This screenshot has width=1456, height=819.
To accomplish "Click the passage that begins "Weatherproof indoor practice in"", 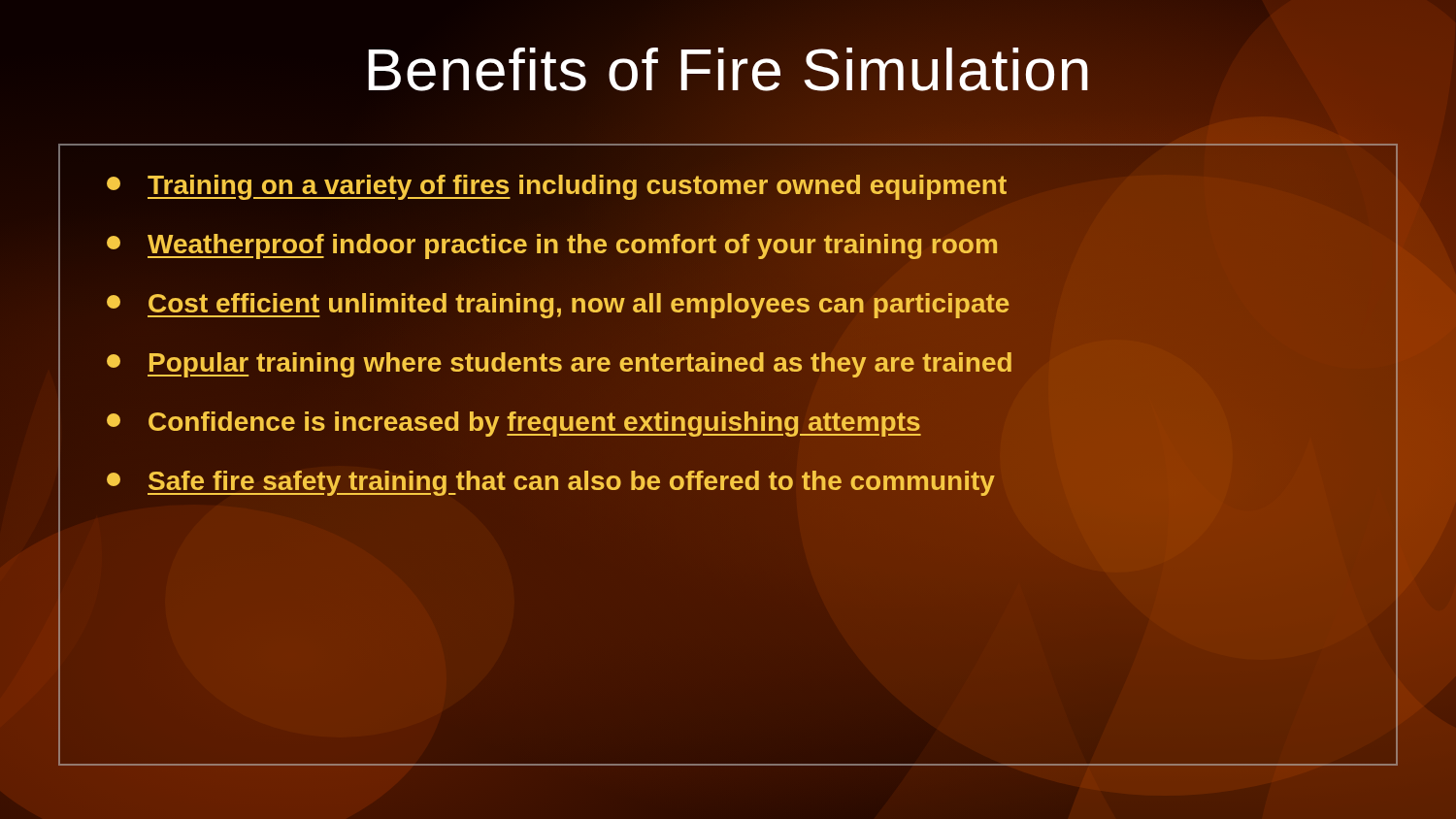I will 553,244.
